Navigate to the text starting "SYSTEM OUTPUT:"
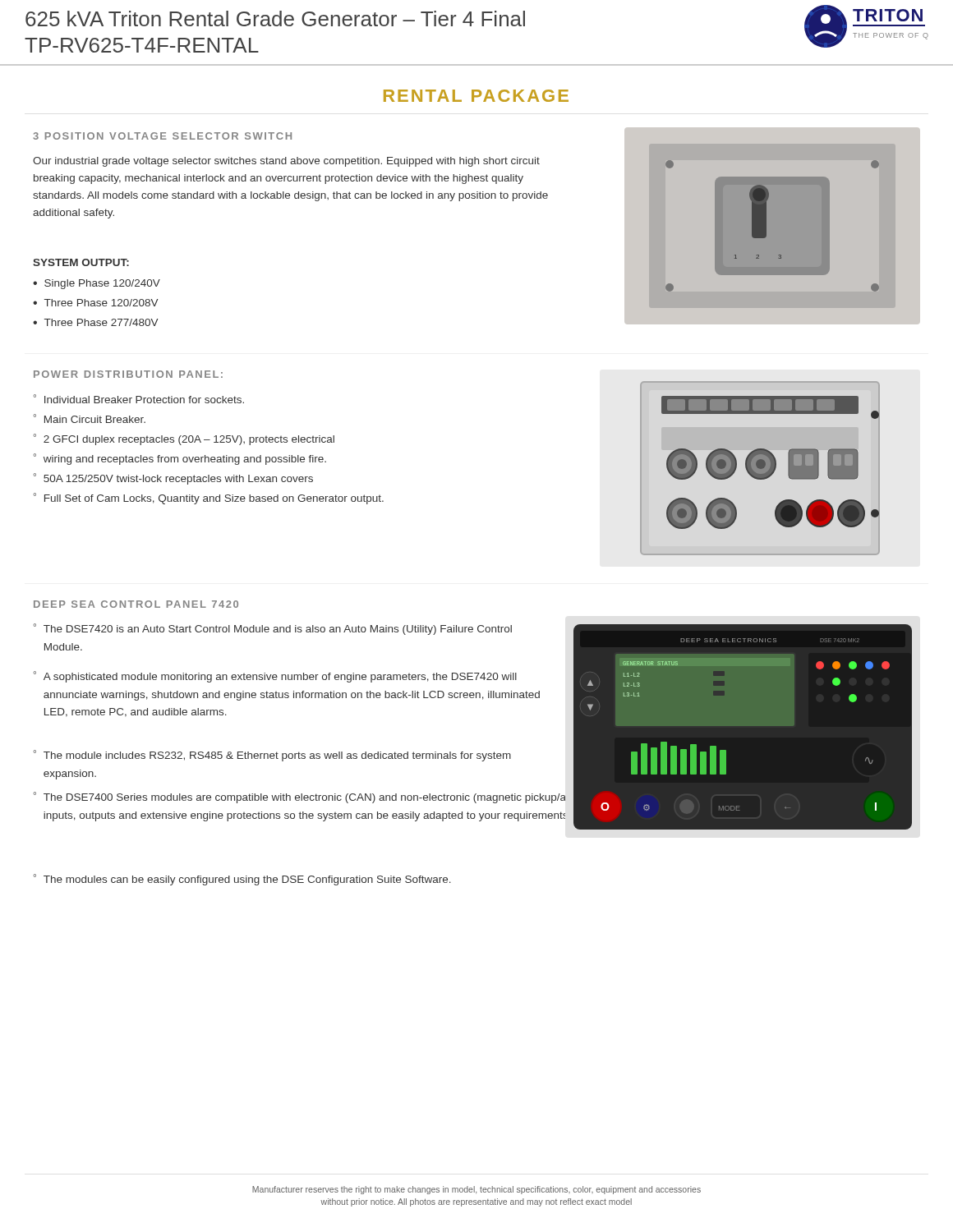Viewport: 953px width, 1232px height. [x=81, y=263]
